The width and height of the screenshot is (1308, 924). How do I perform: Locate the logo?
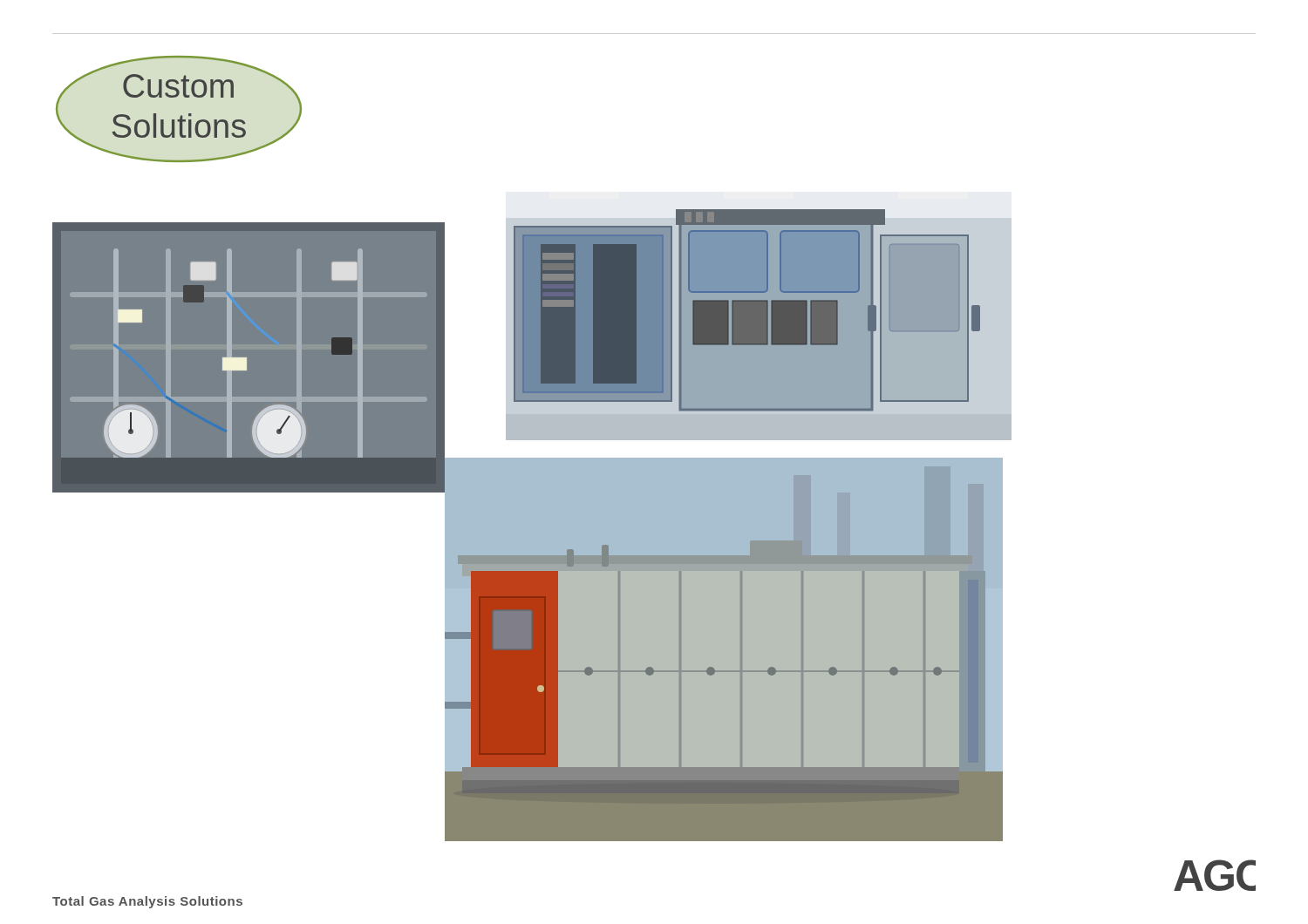coord(1212,876)
